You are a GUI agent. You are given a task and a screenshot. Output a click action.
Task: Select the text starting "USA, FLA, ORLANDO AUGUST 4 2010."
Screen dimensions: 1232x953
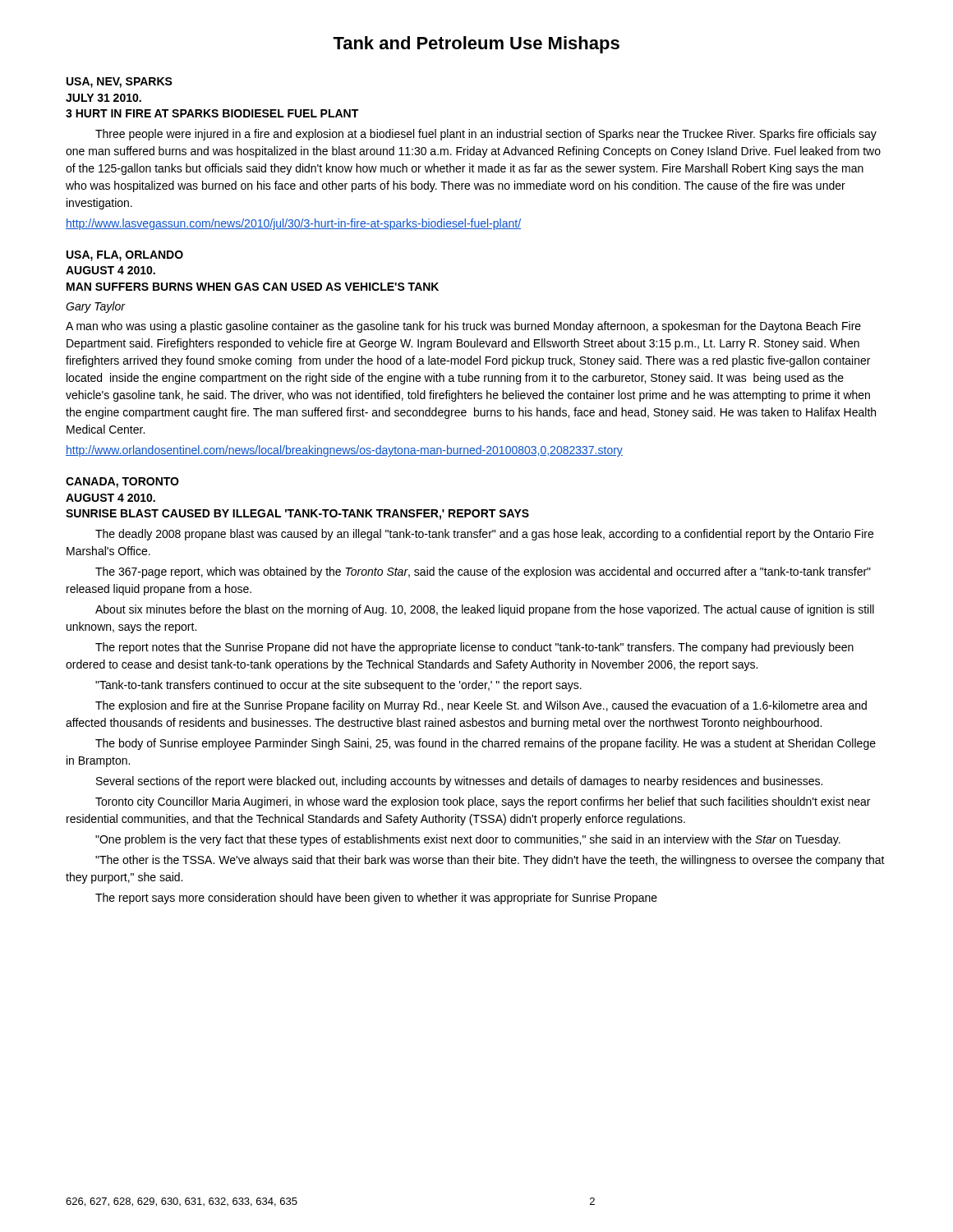[x=125, y=256]
